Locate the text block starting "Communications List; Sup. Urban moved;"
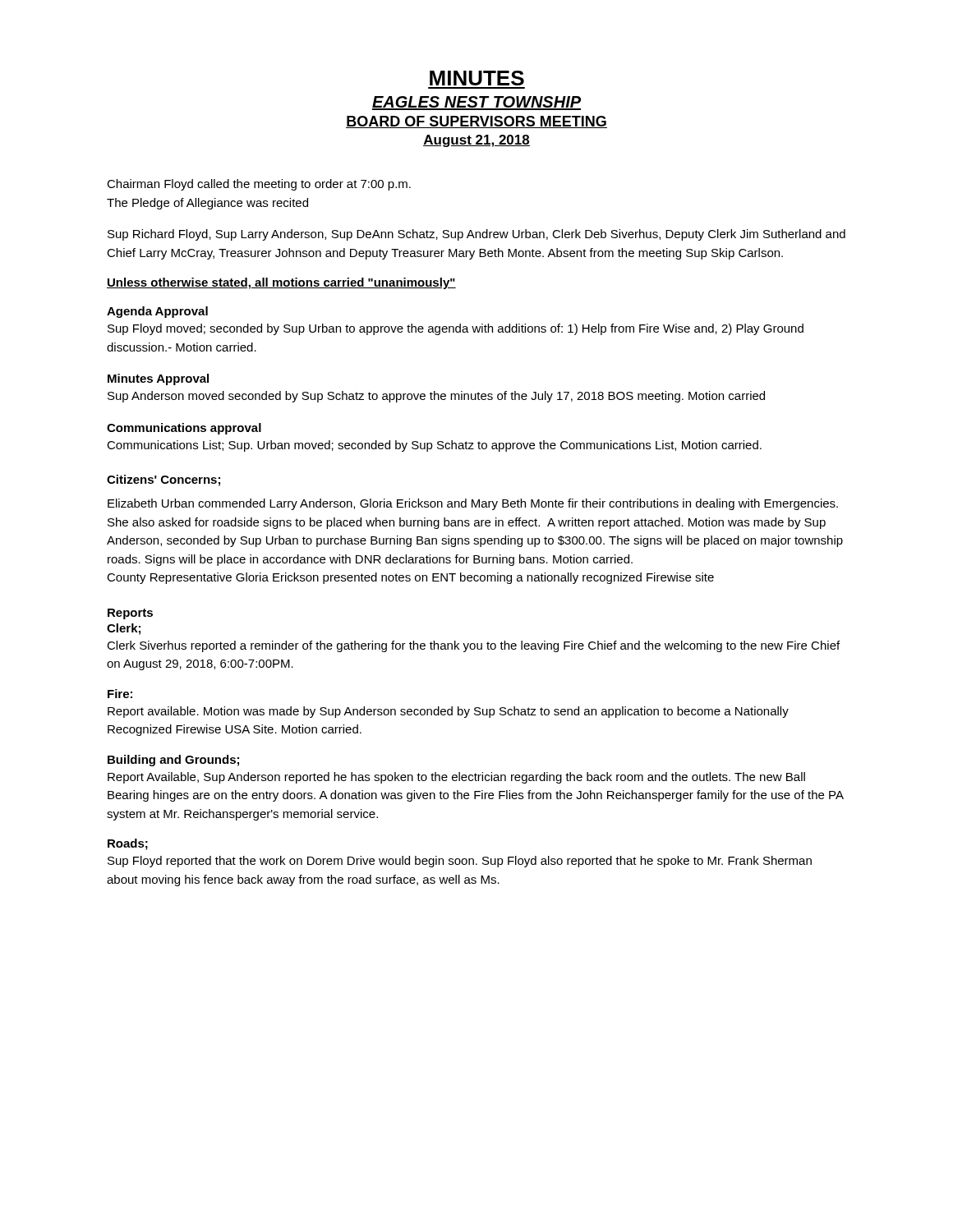The height and width of the screenshot is (1232, 953). (435, 444)
